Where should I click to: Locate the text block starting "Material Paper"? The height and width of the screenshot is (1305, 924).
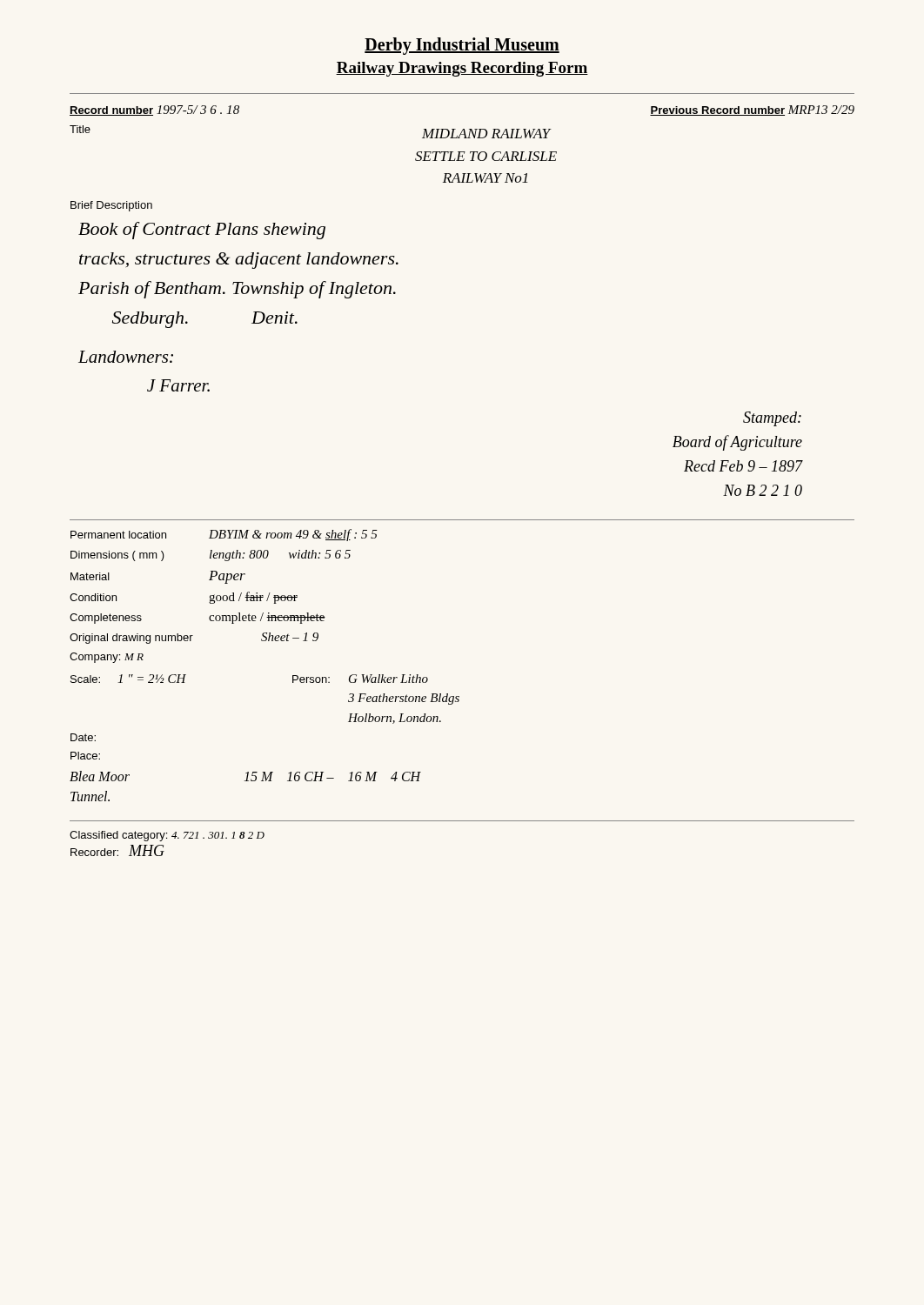pos(87,577)
